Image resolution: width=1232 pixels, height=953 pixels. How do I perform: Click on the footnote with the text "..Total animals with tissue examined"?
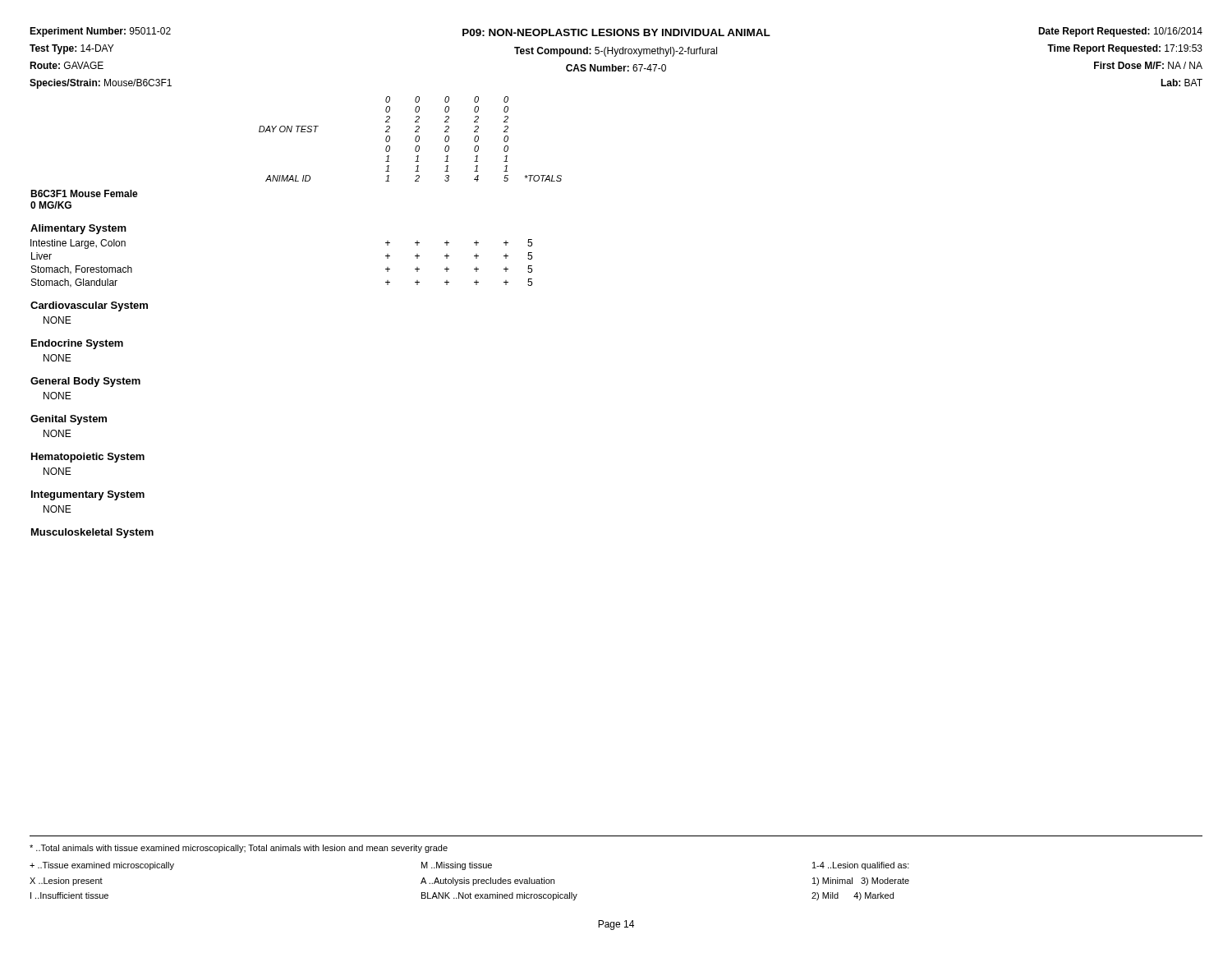[239, 849]
